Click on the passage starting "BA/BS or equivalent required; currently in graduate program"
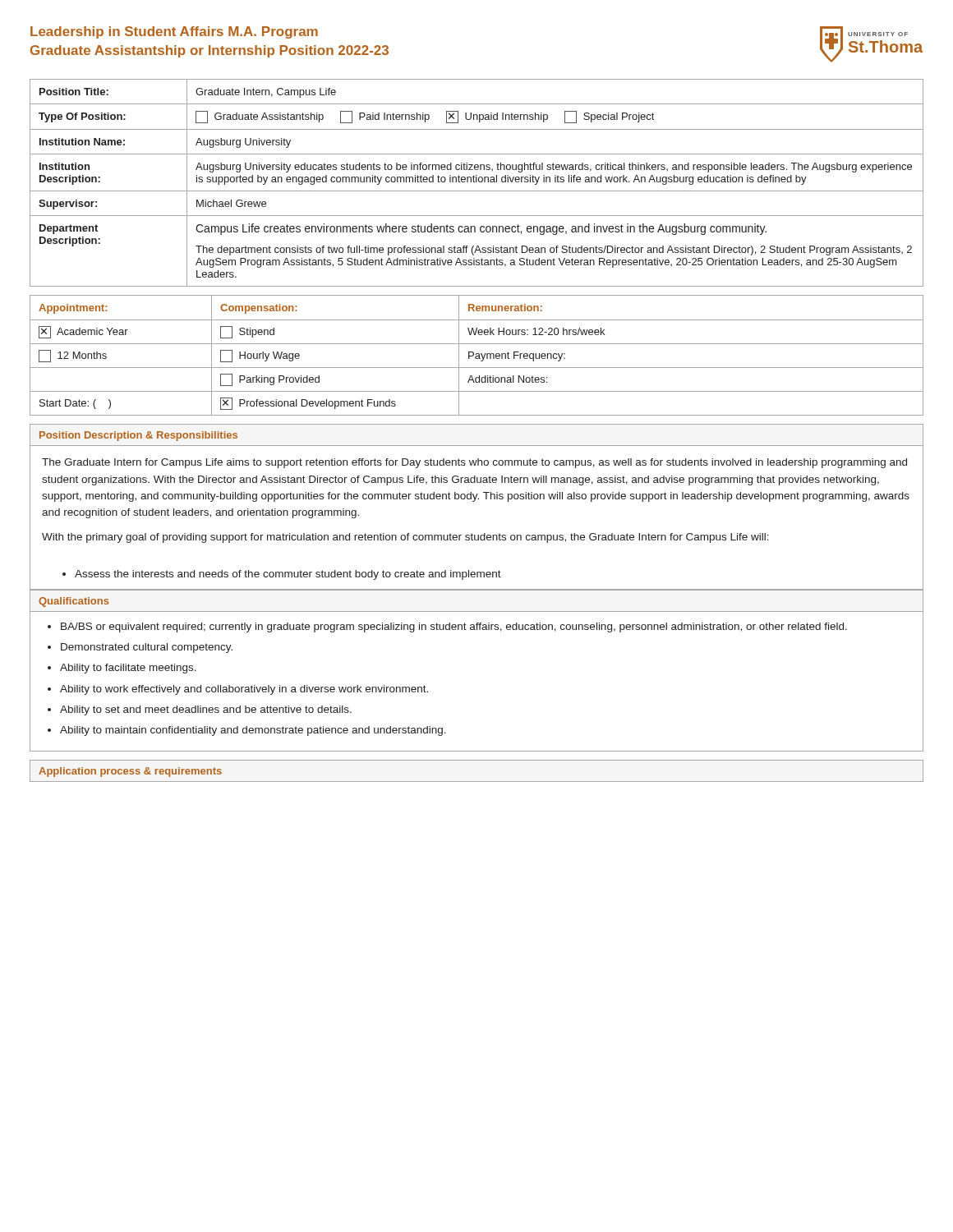 [x=476, y=627]
